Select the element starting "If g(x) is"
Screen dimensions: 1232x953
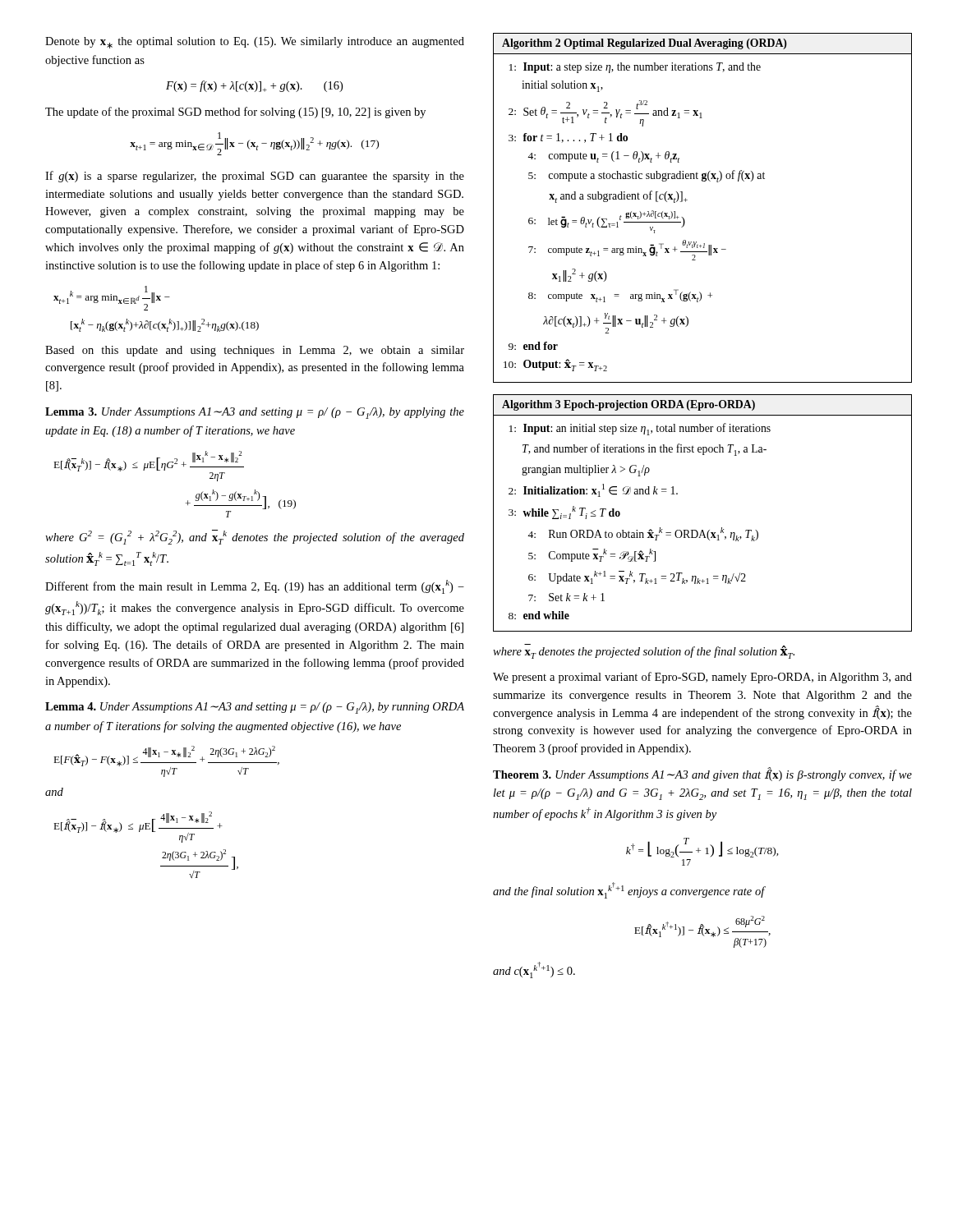255,221
